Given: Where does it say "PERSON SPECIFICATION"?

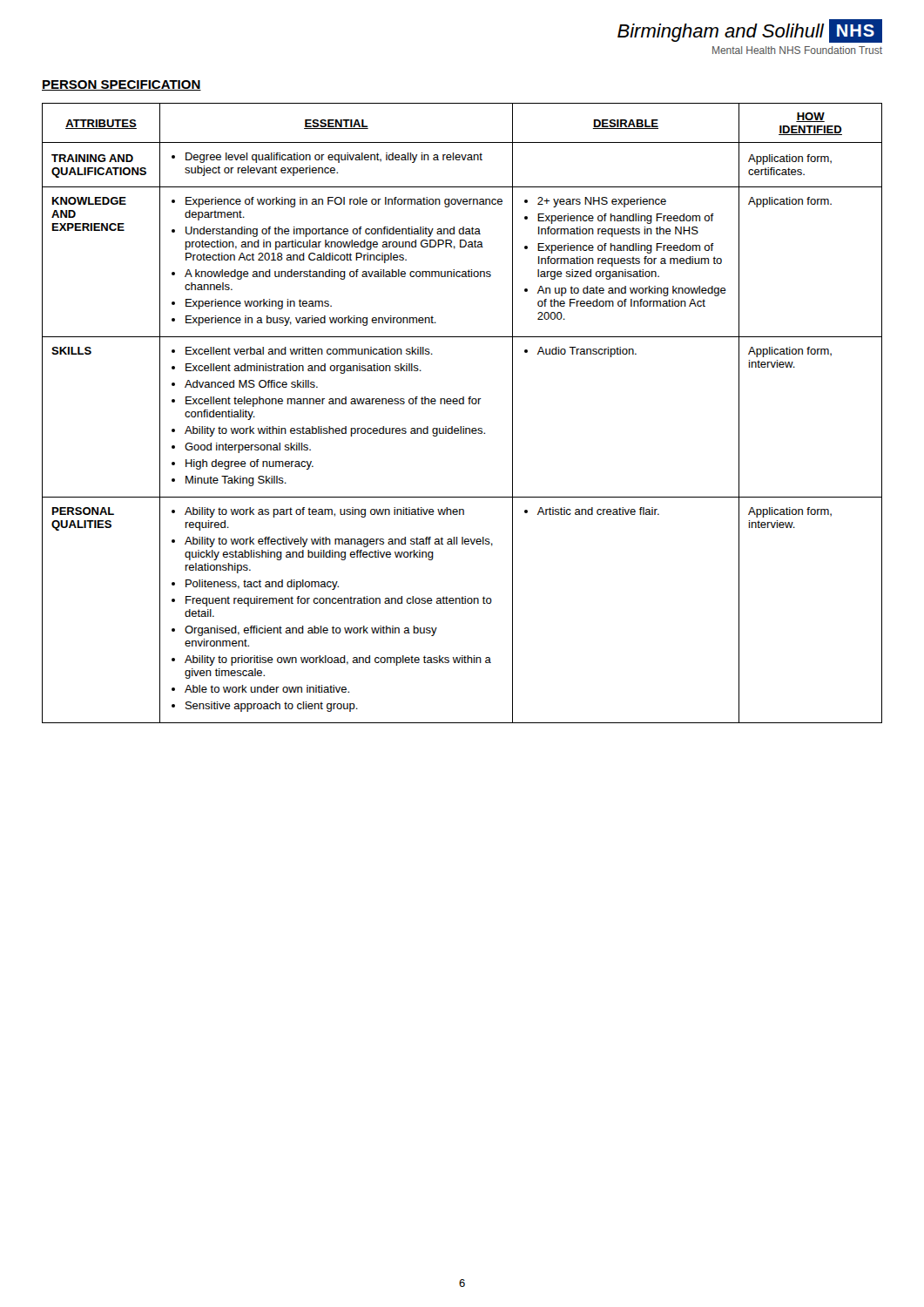Looking at the screenshot, I should click(121, 84).
